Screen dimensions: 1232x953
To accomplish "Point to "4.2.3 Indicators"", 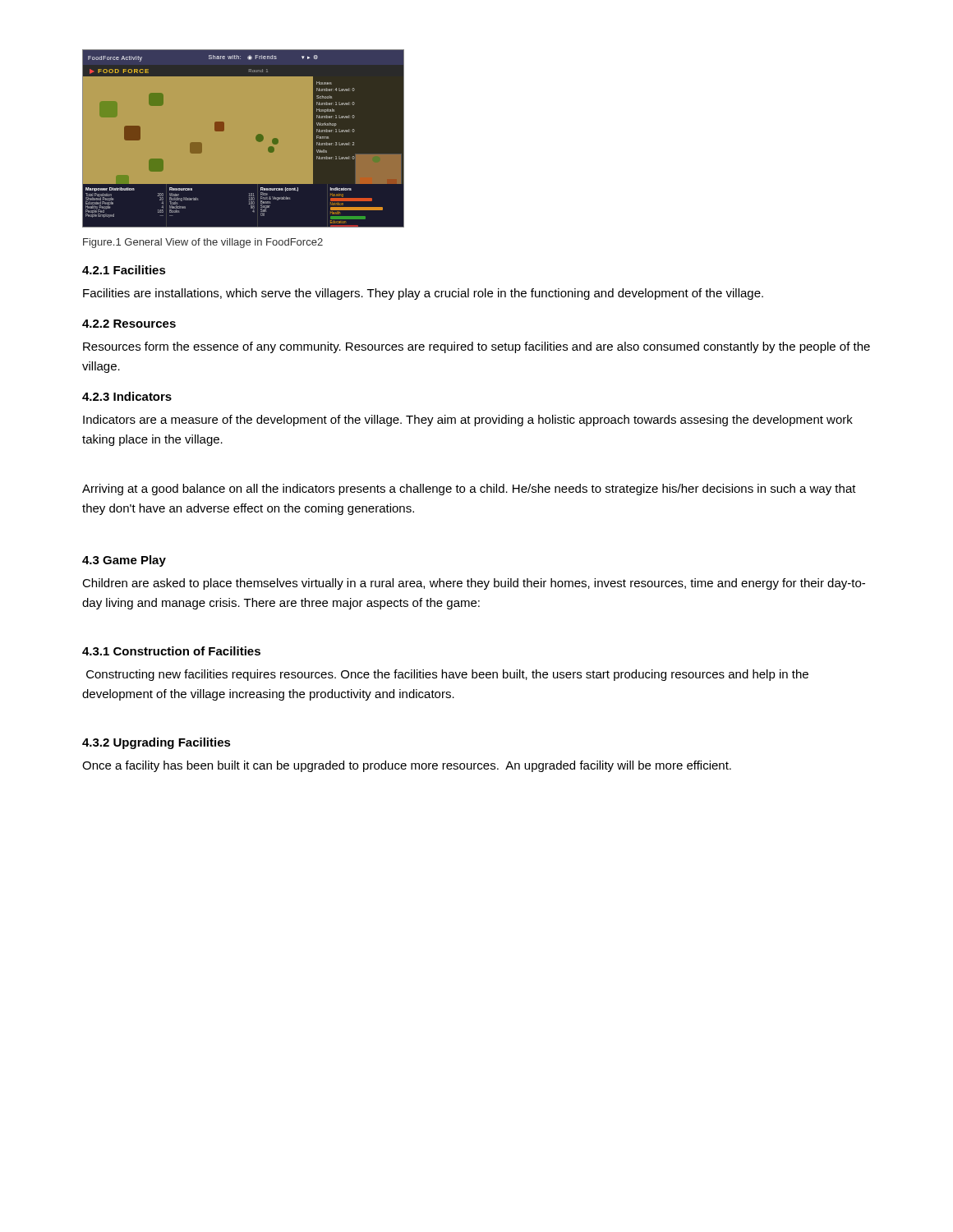I will click(x=127, y=396).
